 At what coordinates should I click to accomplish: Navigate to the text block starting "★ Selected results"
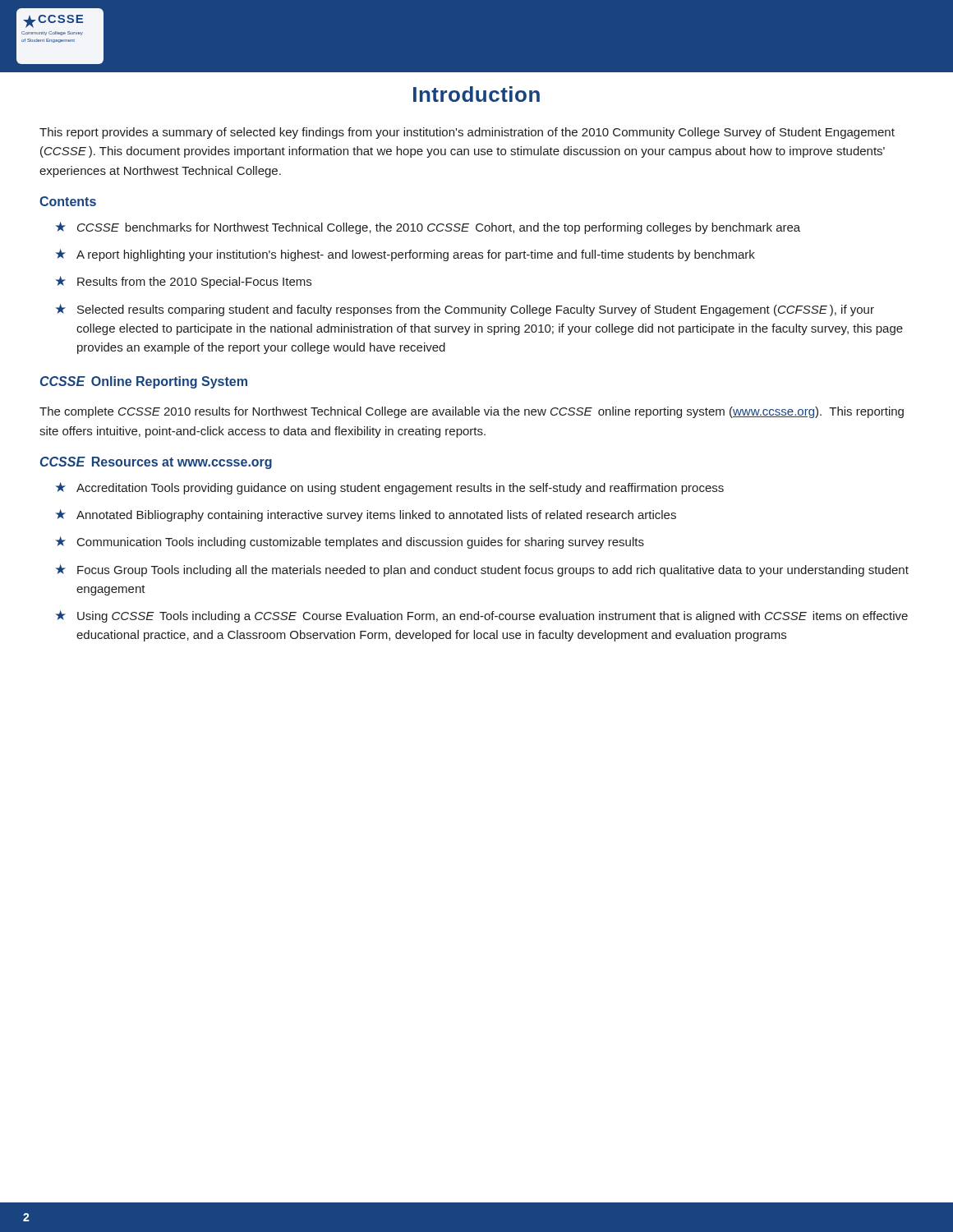[484, 328]
